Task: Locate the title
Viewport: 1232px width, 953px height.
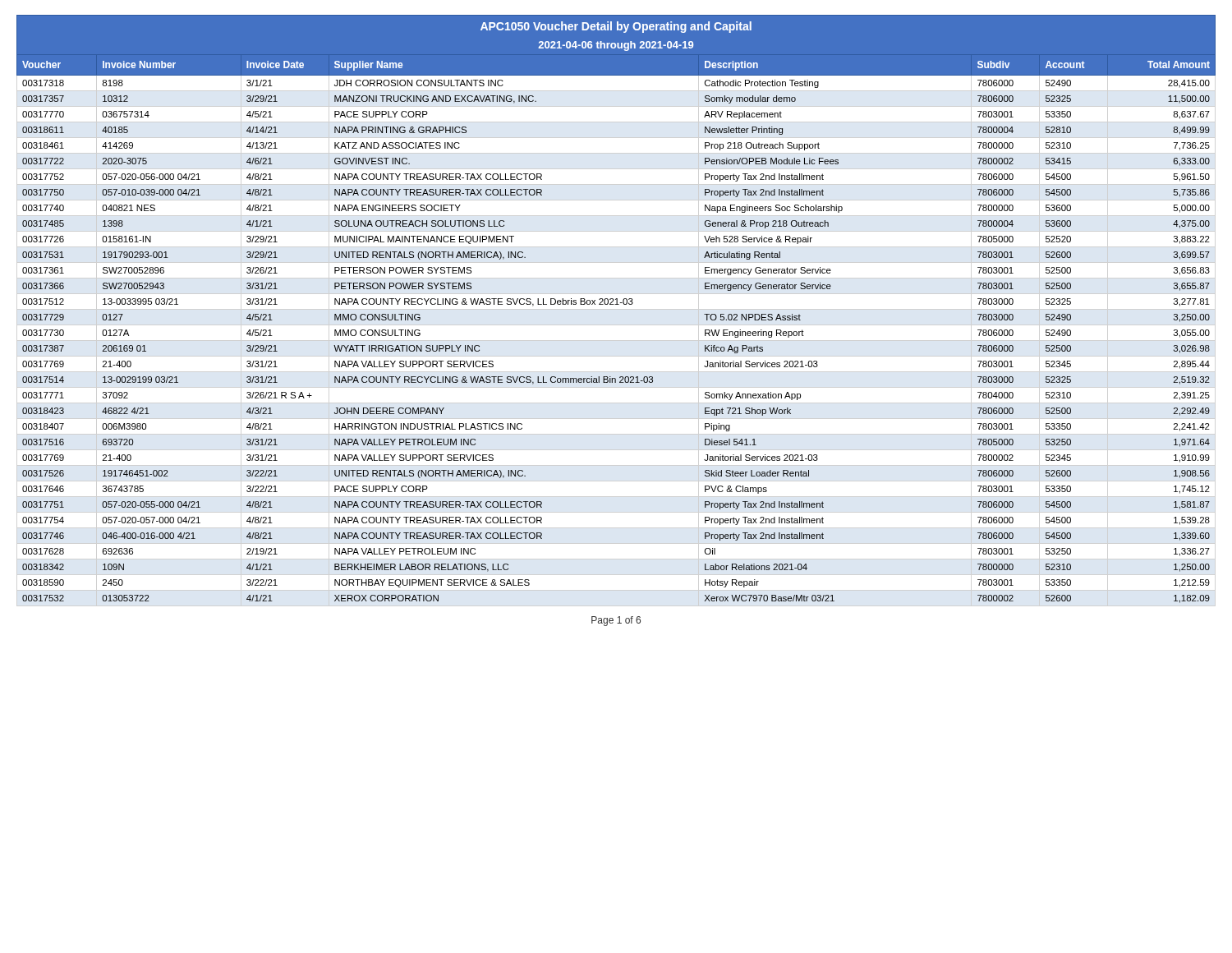Action: (x=616, y=26)
